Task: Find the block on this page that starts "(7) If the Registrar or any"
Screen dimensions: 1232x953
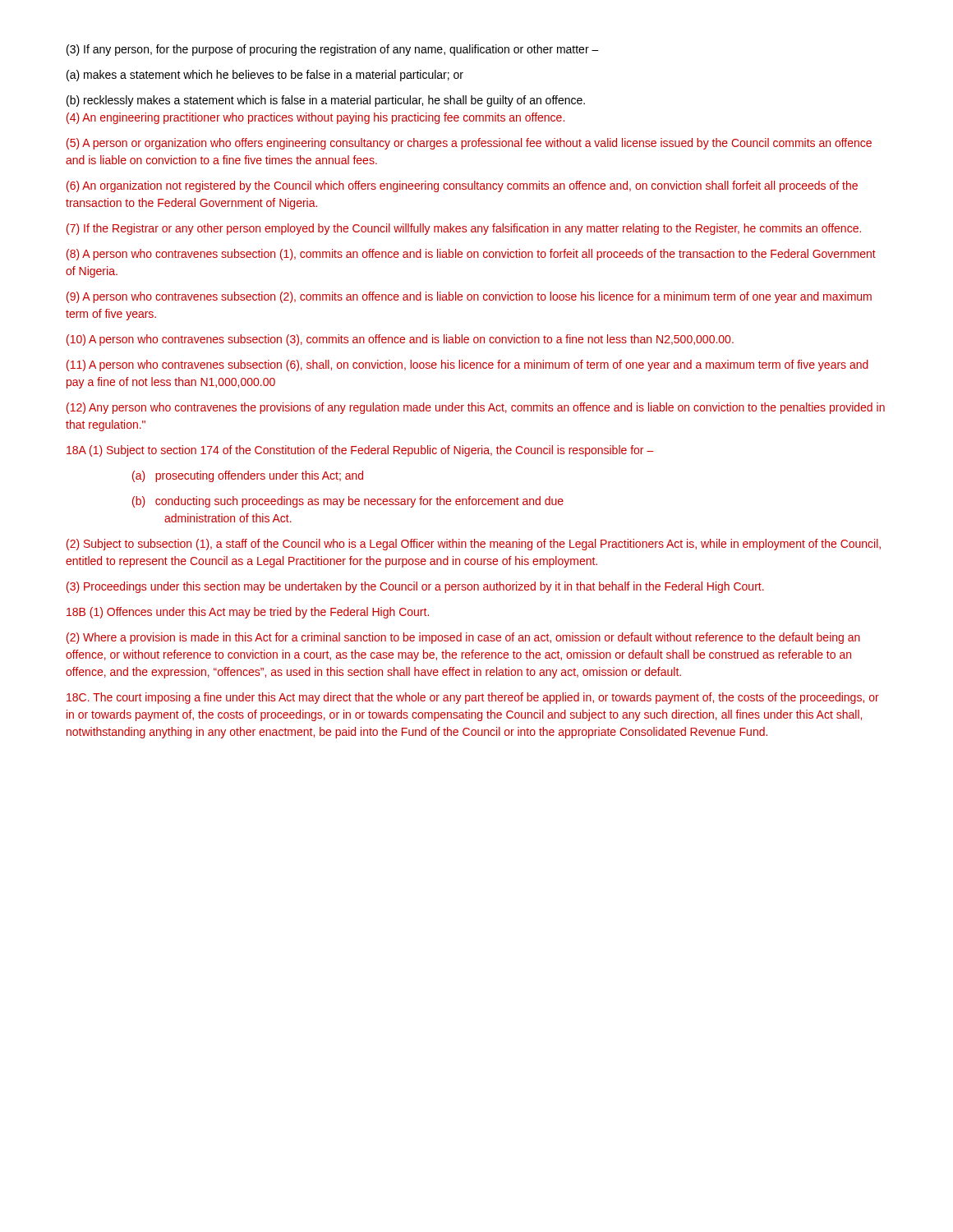Action: coord(464,228)
